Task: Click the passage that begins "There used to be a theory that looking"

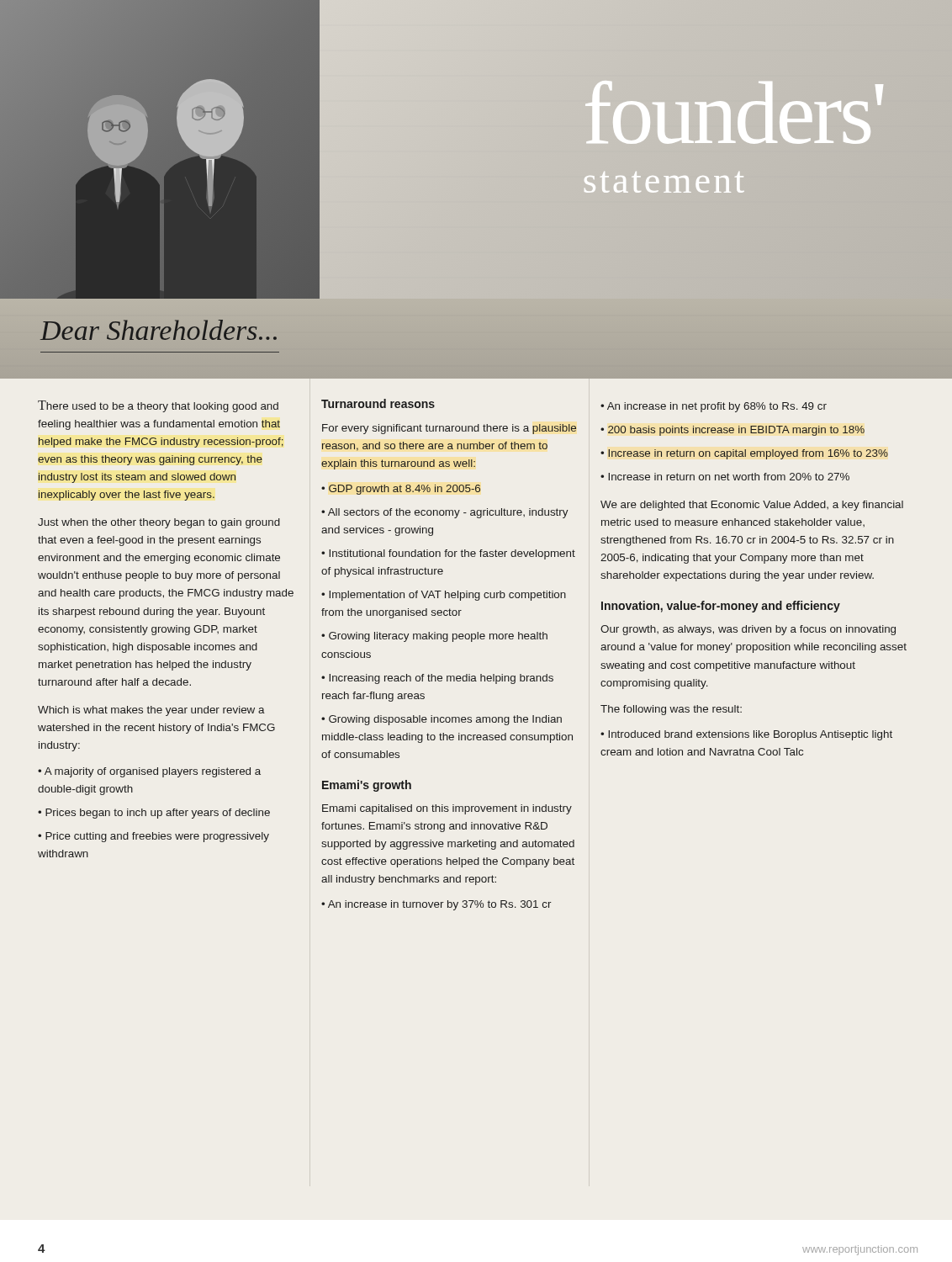Action: (161, 449)
